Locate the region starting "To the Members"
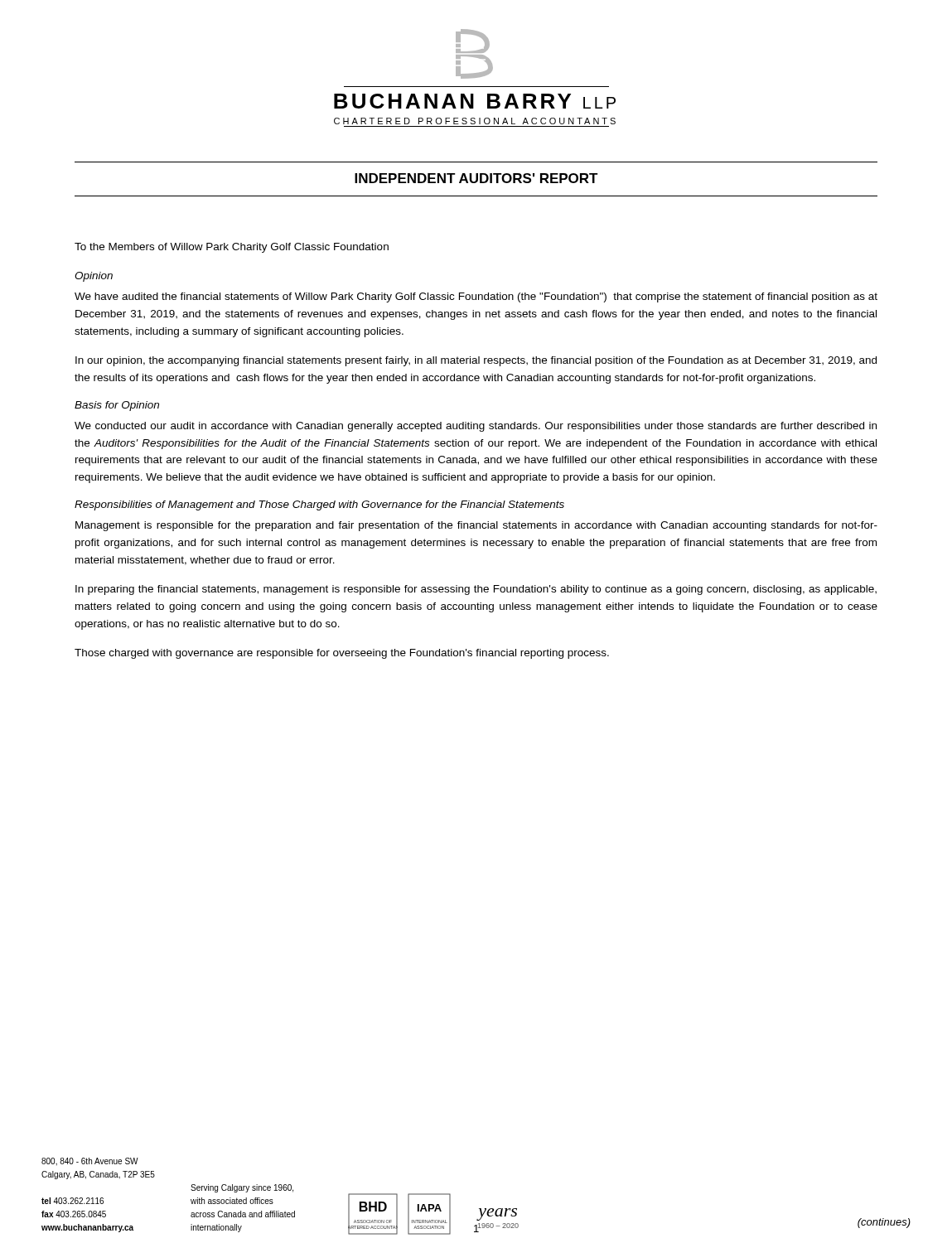 (x=232, y=246)
